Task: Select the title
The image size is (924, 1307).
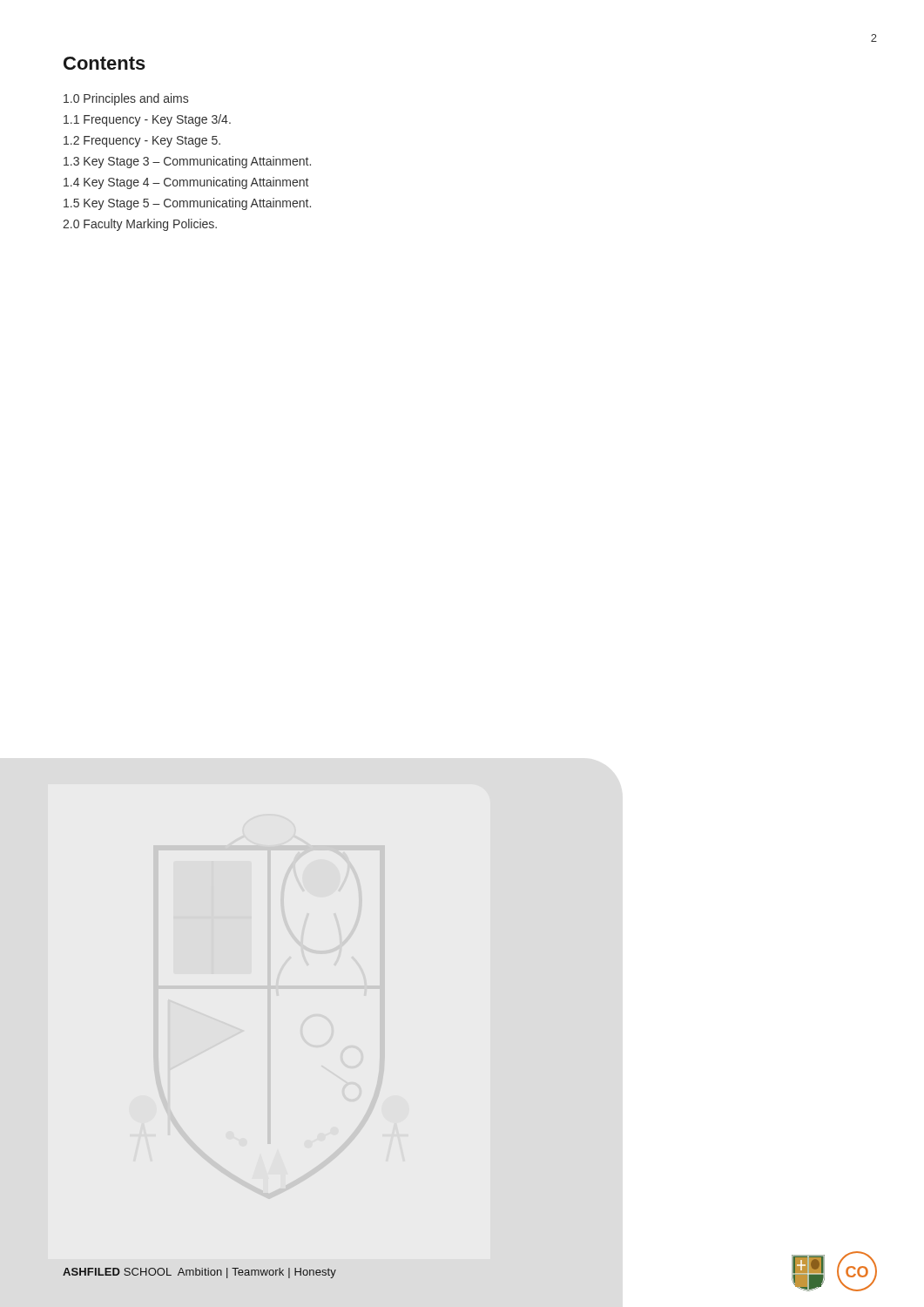Action: coord(104,63)
